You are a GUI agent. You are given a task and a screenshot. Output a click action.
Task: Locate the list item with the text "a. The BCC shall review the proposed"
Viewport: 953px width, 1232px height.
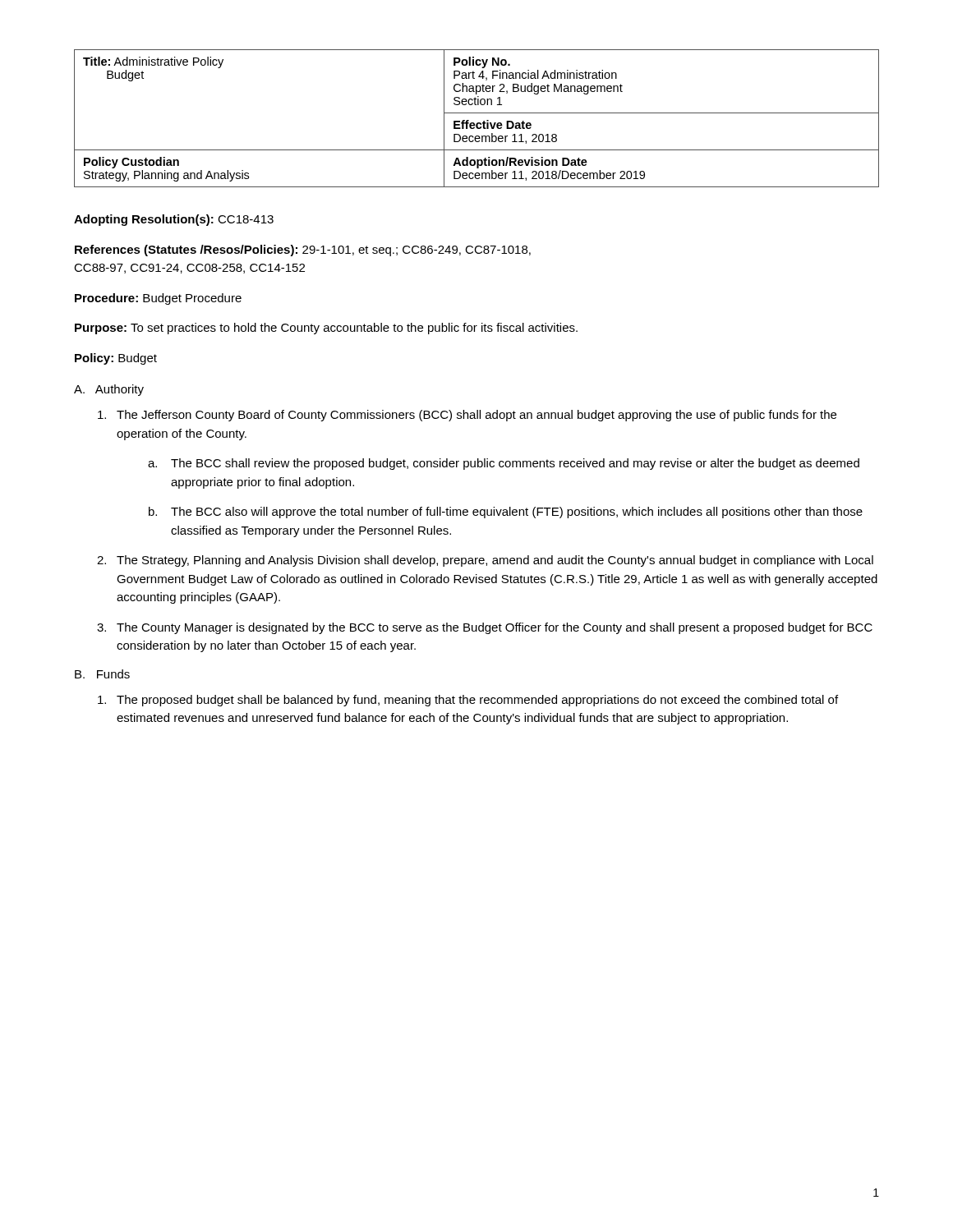click(x=513, y=473)
